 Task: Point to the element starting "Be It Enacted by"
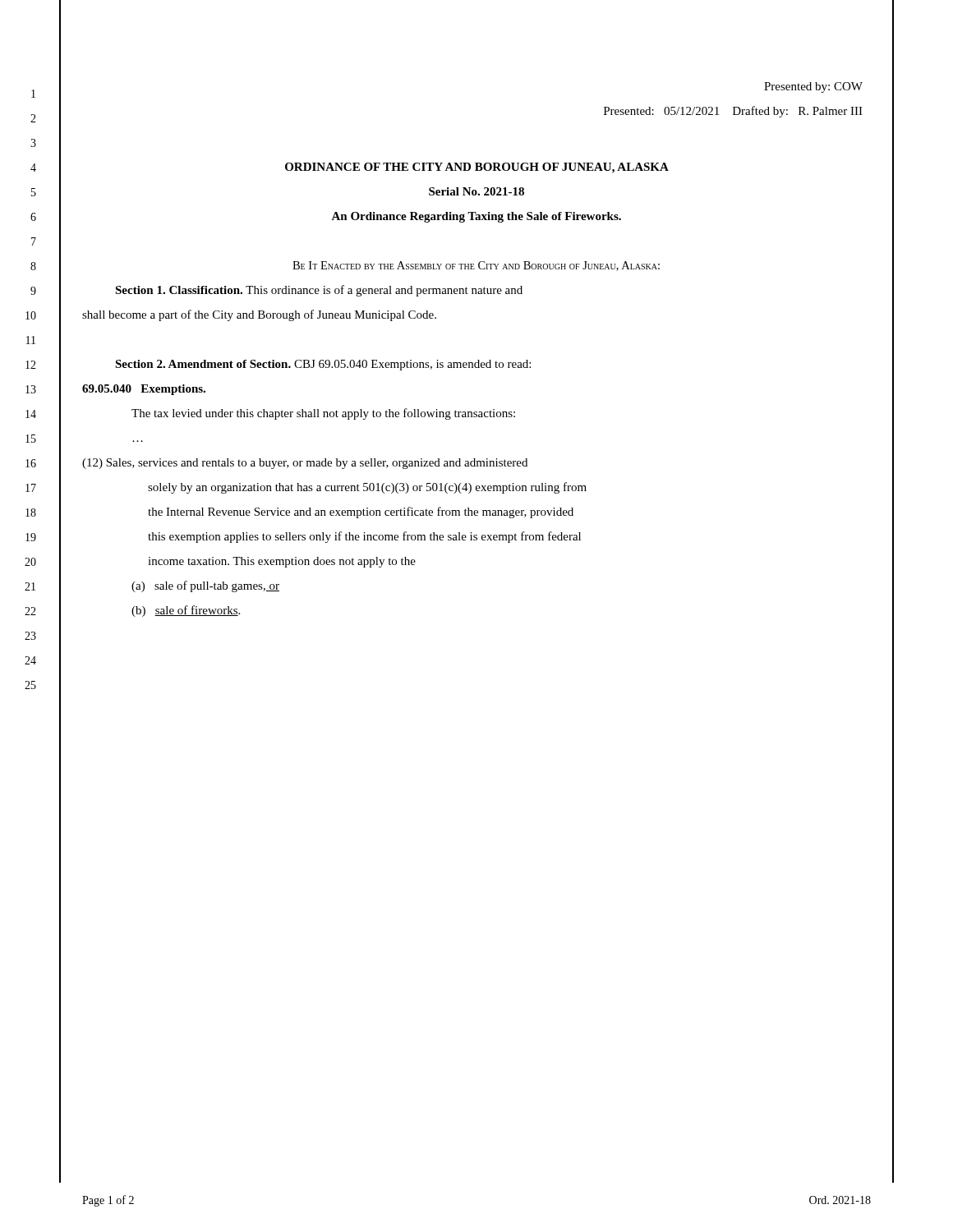coord(476,265)
